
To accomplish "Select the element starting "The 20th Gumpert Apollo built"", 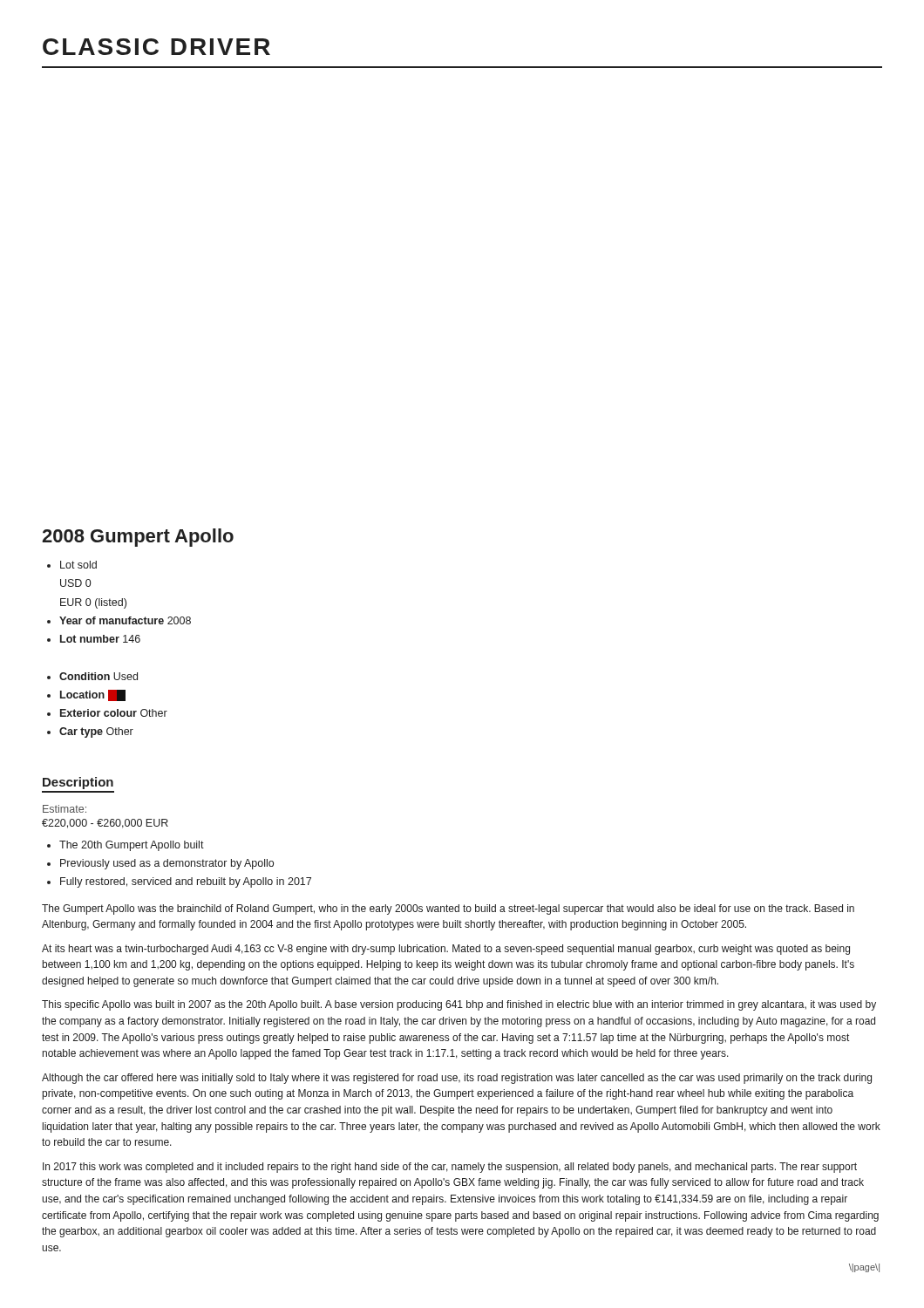I will tap(131, 845).
